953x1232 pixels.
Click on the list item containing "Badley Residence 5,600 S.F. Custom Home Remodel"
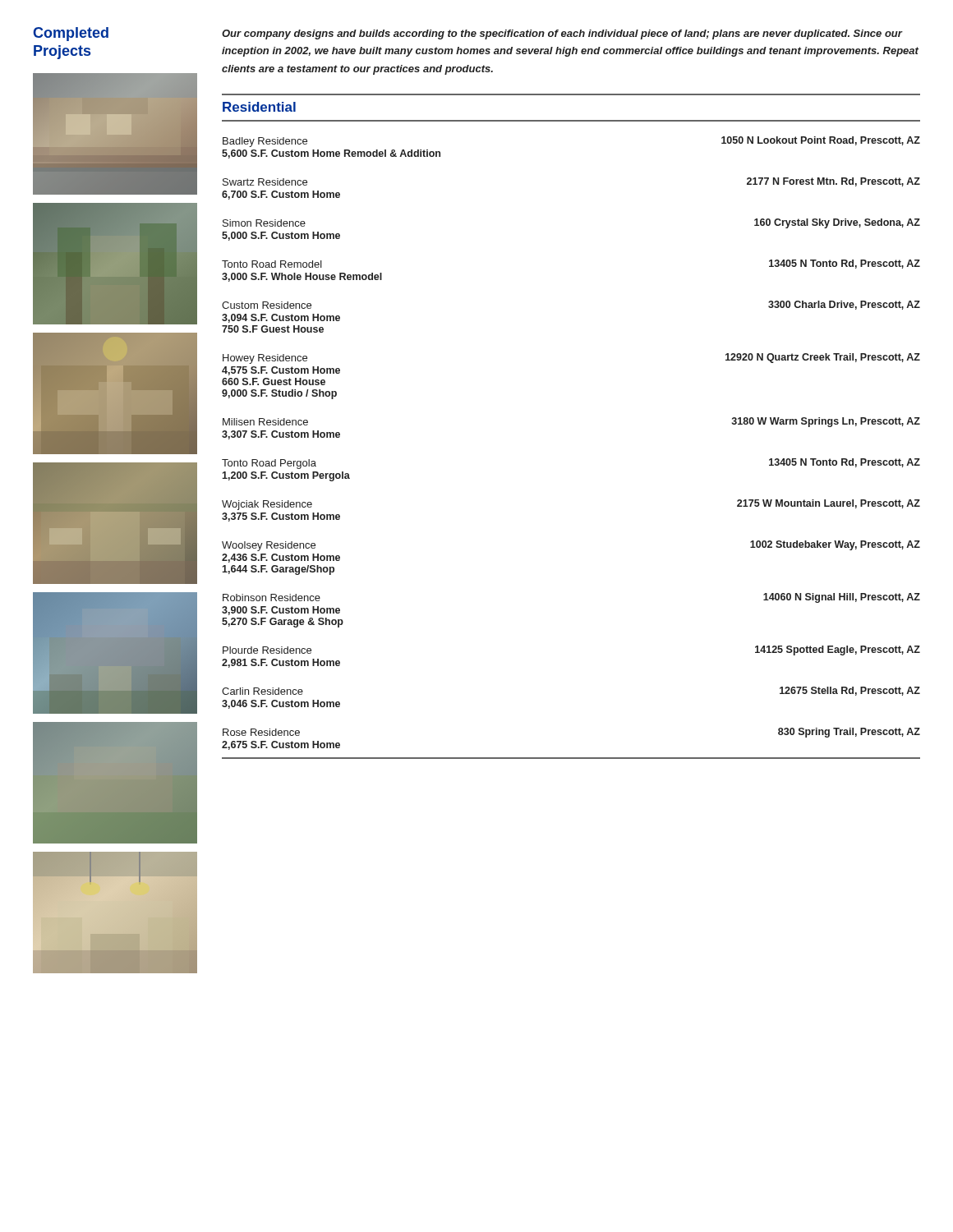pos(262,142)
